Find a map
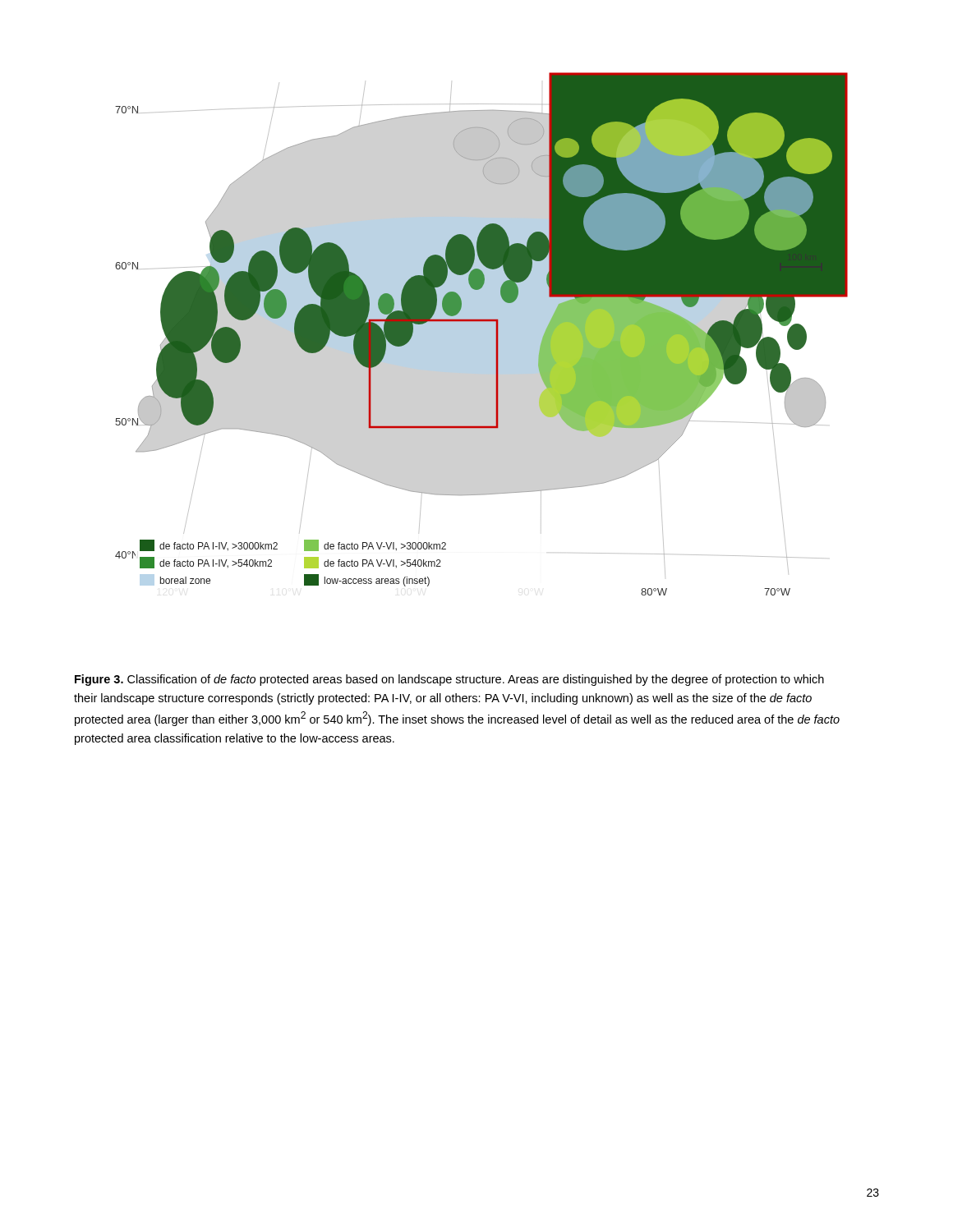Viewport: 953px width, 1232px height. (476, 353)
